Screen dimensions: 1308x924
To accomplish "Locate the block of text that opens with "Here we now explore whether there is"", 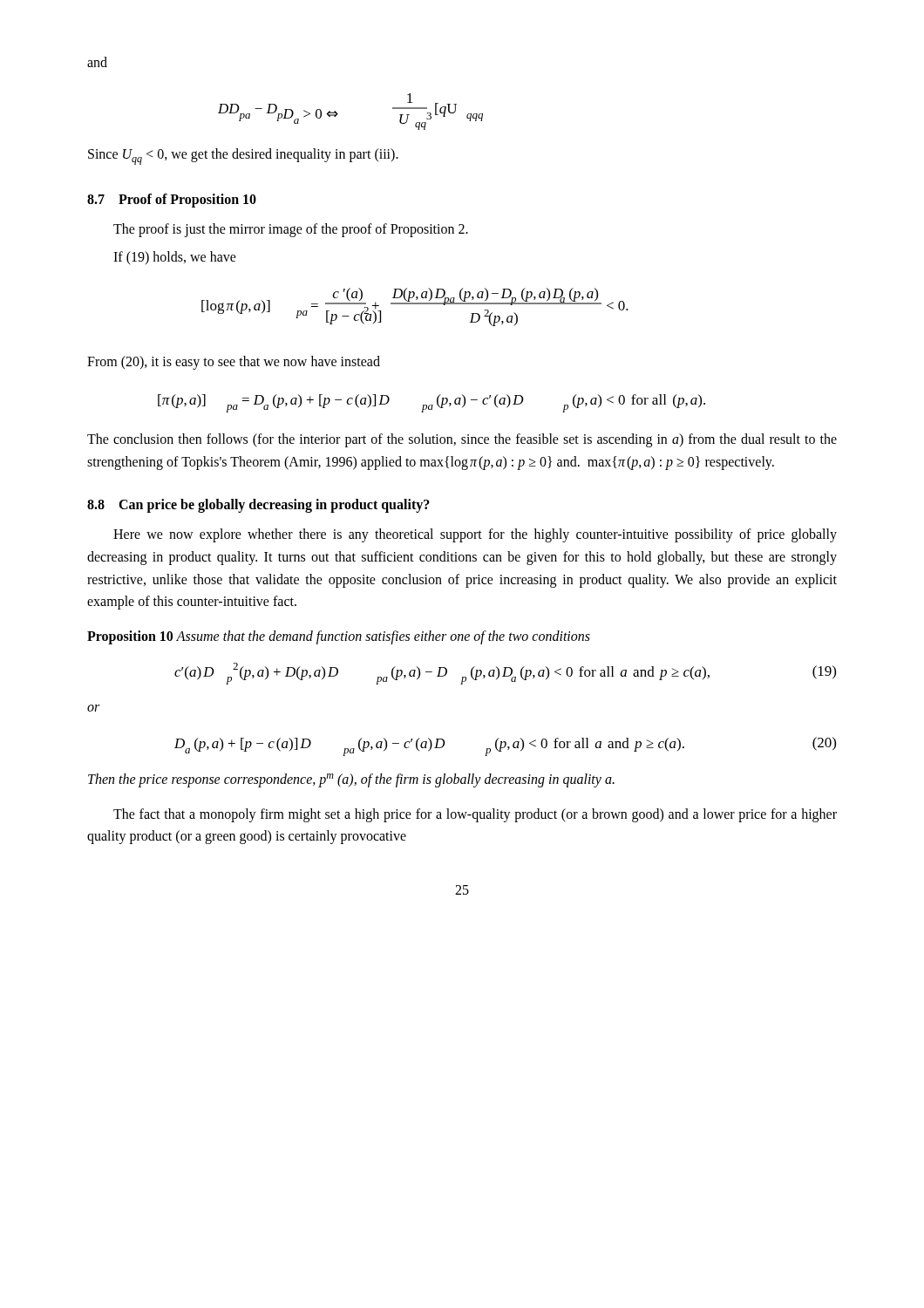I will coord(462,568).
